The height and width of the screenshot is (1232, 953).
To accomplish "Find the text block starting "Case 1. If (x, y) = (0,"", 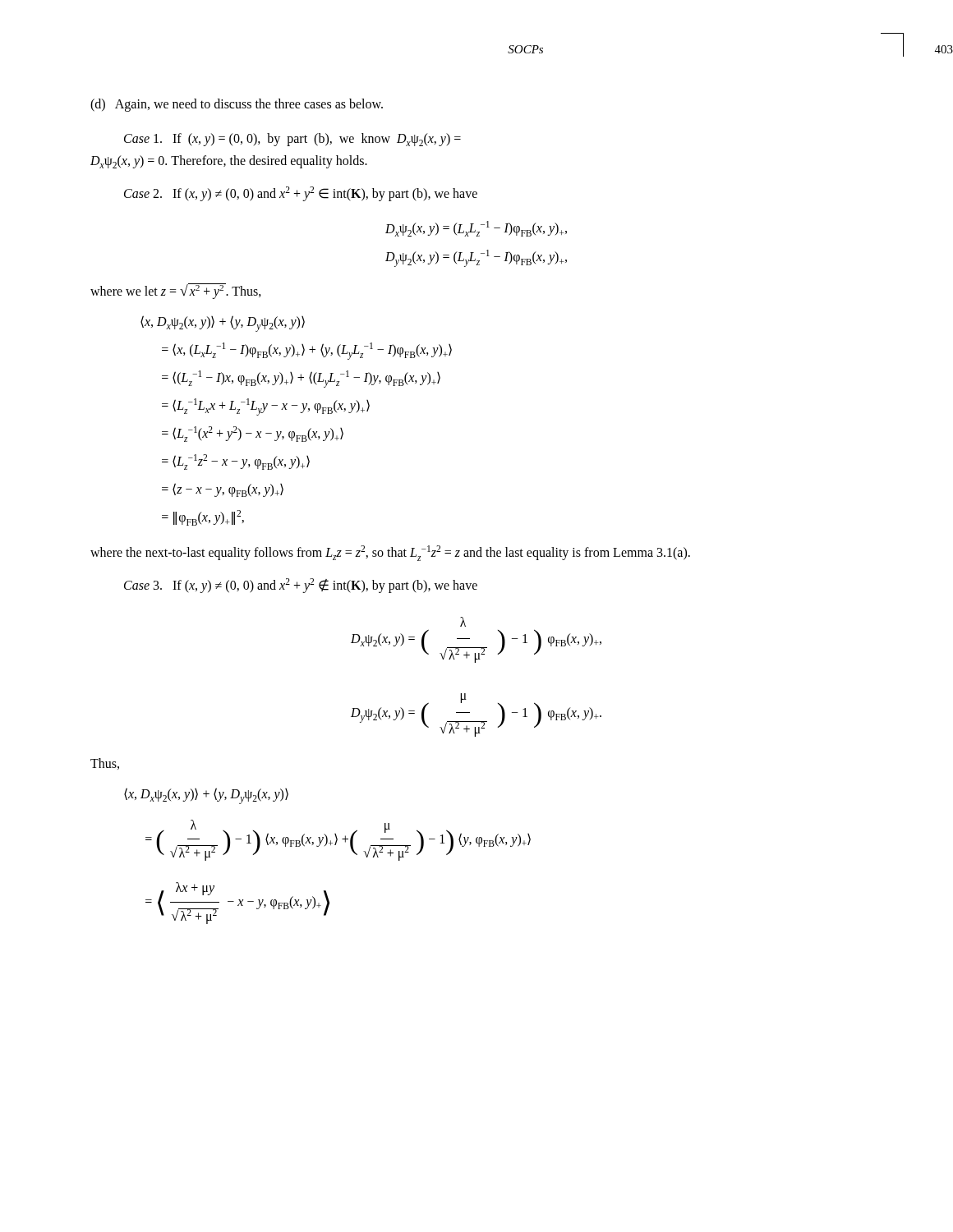I will point(276,151).
